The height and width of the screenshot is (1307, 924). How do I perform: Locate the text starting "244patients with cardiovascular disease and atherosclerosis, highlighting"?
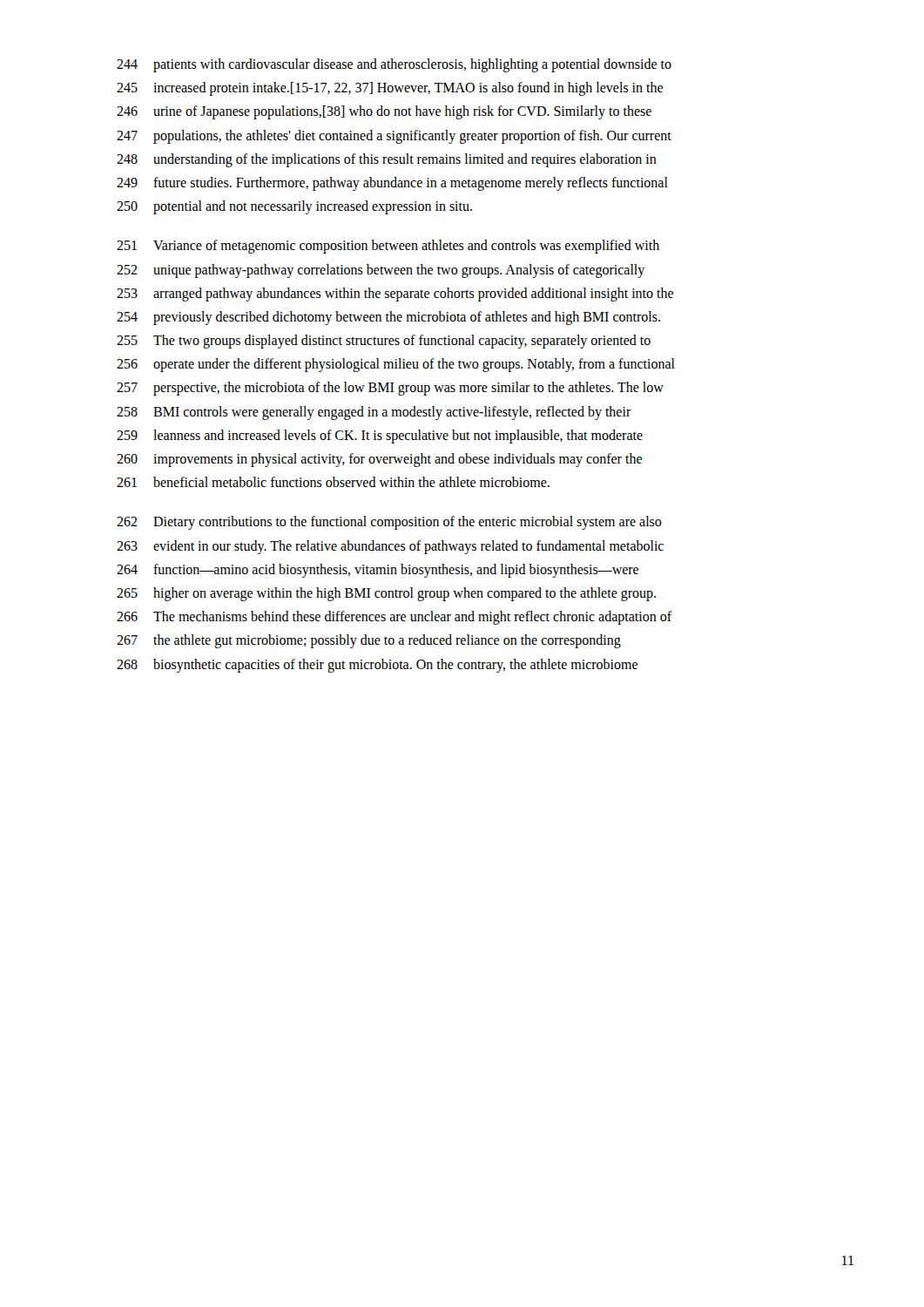click(x=475, y=135)
